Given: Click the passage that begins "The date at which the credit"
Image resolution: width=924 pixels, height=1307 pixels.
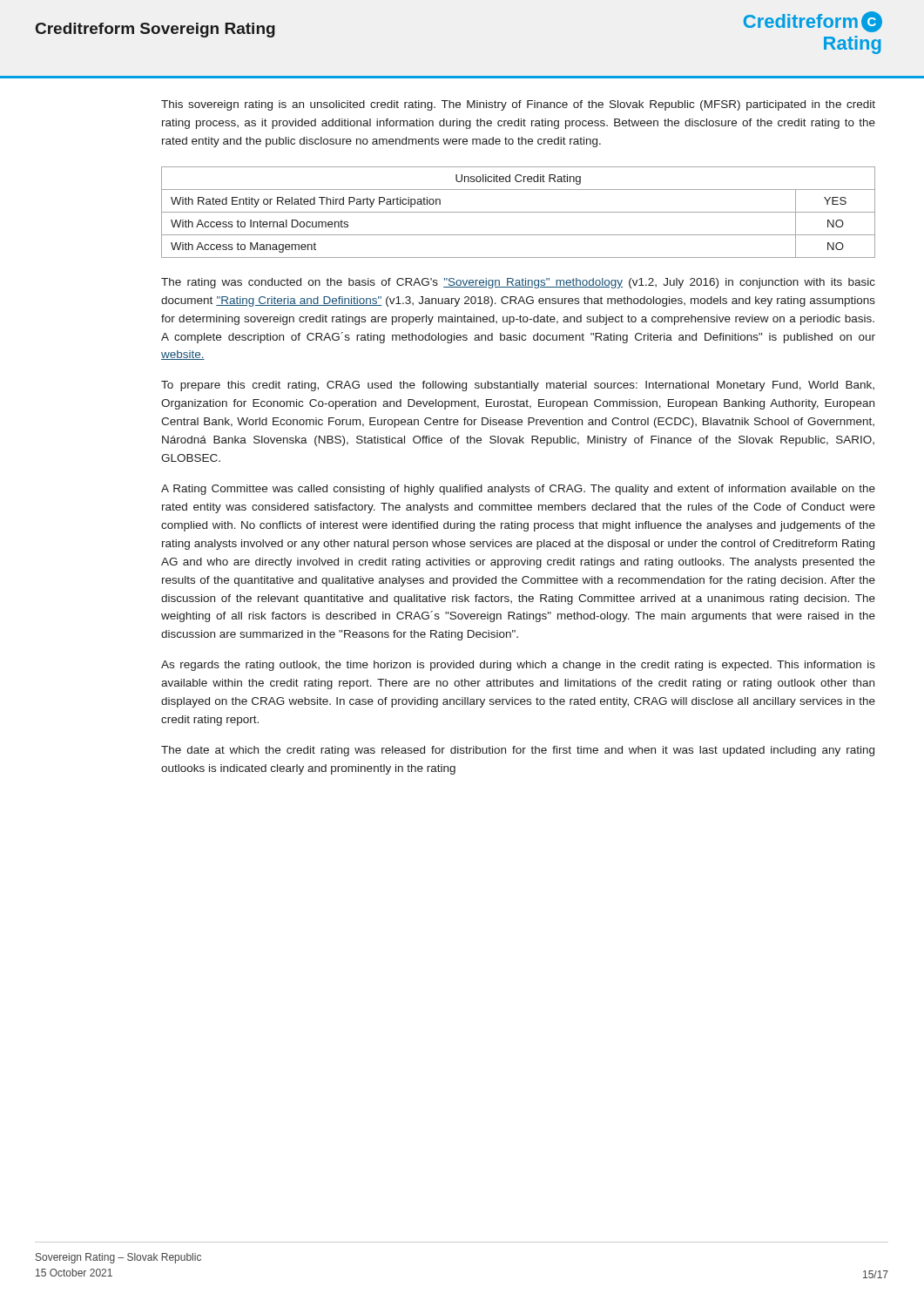Looking at the screenshot, I should [518, 760].
